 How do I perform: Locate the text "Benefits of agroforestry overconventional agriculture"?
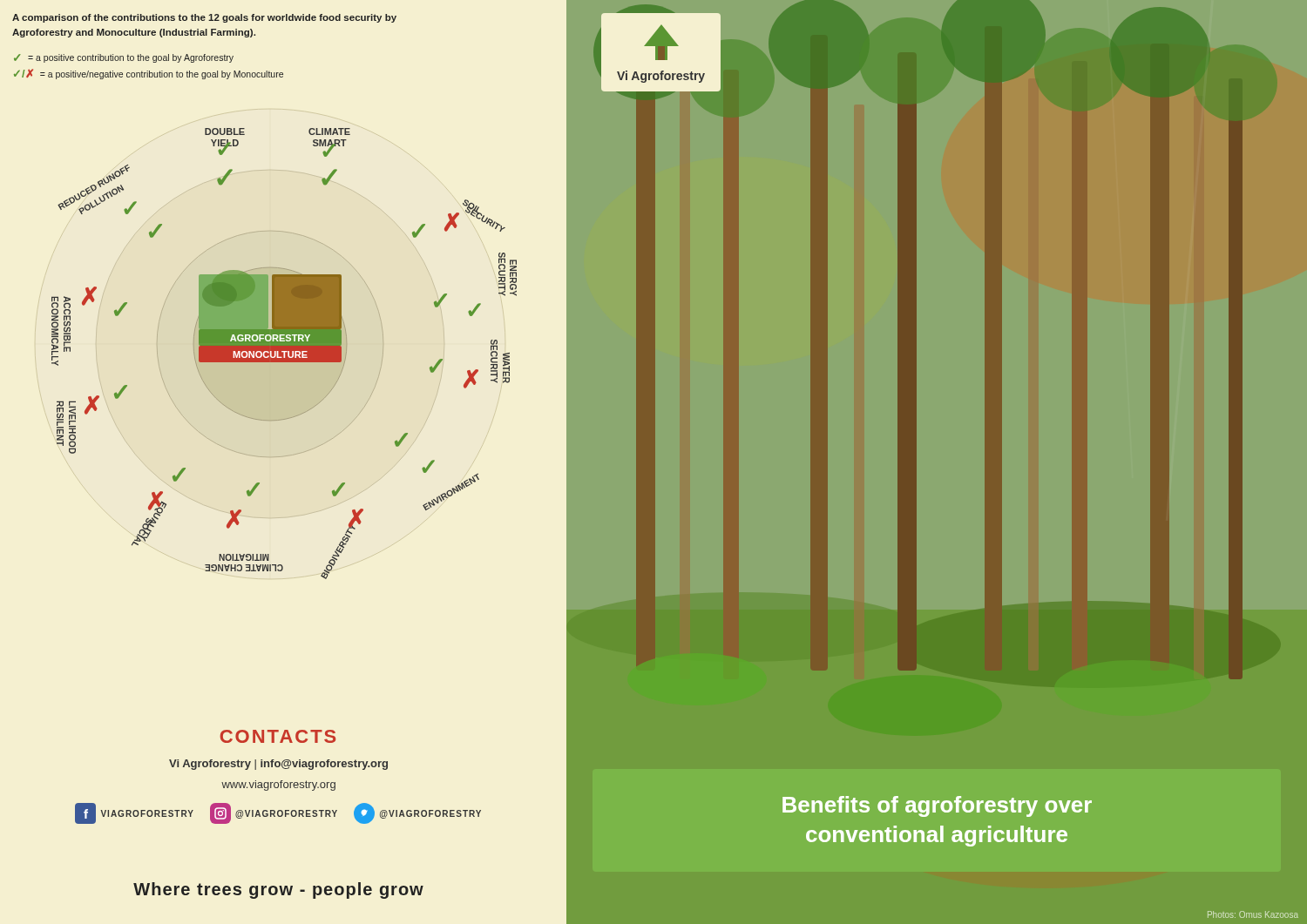(x=937, y=821)
